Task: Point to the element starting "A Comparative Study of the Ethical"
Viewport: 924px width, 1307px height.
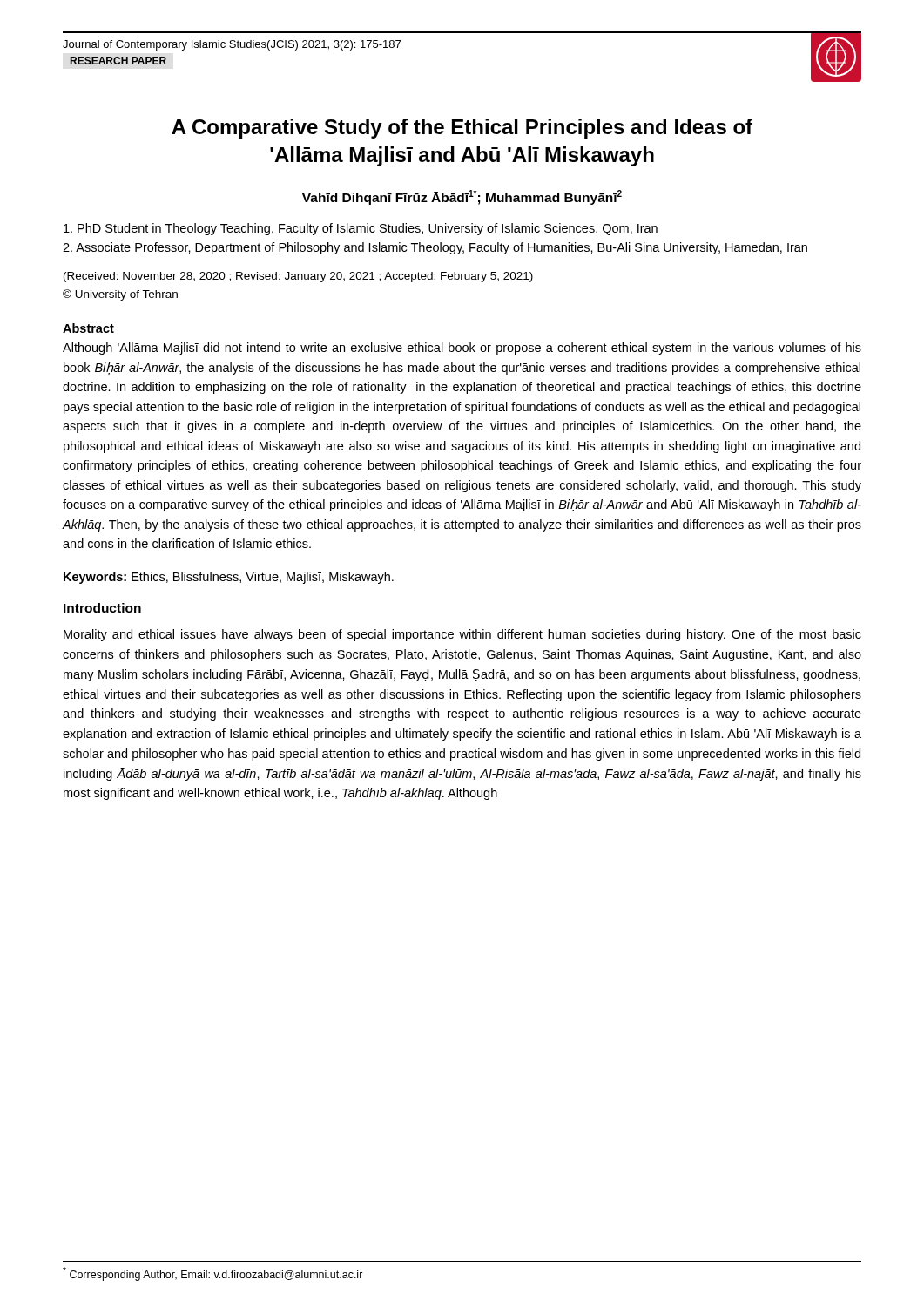Action: pos(462,142)
